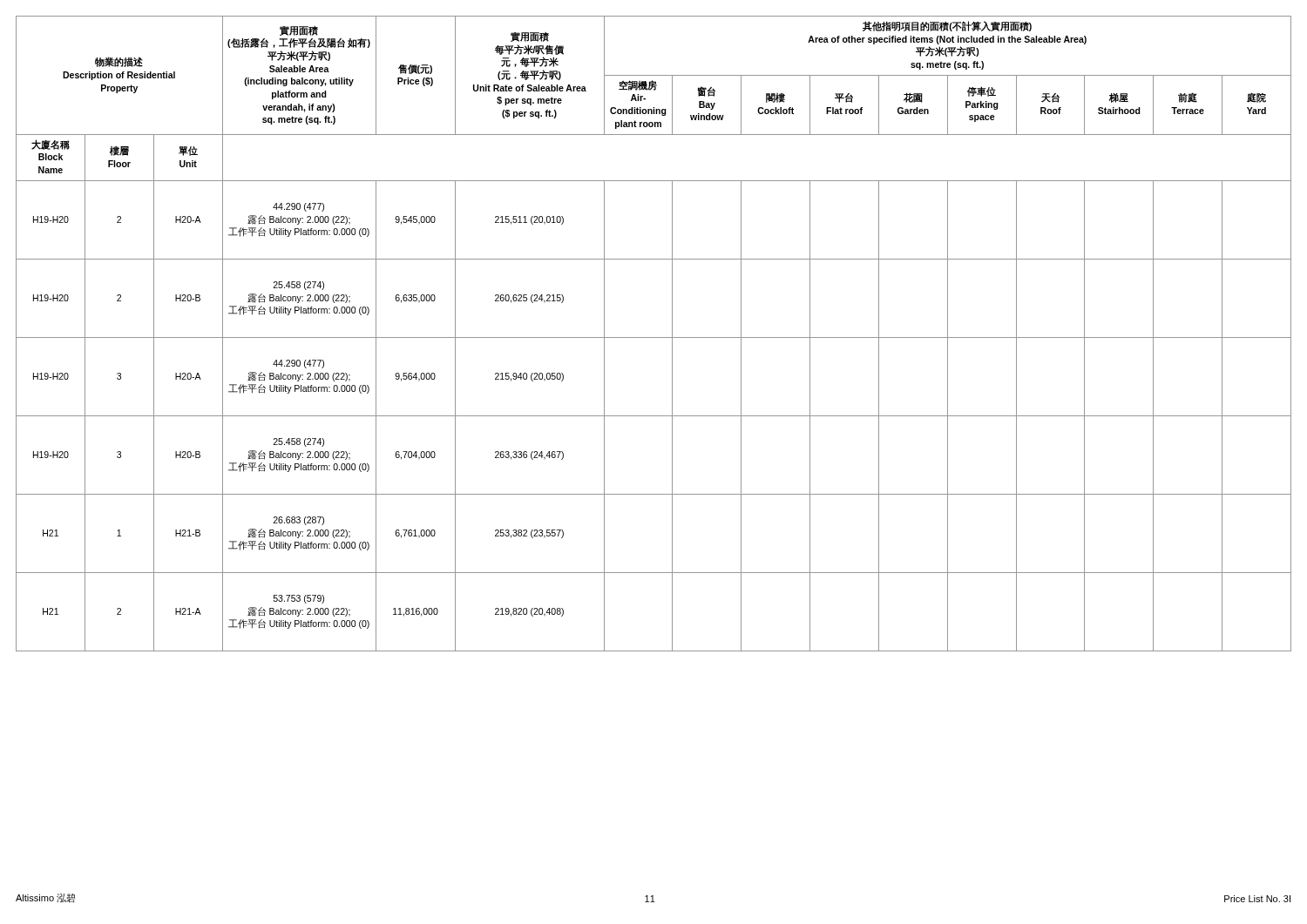This screenshot has width=1307, height=924.
Task: Click the table
Action: point(654,333)
